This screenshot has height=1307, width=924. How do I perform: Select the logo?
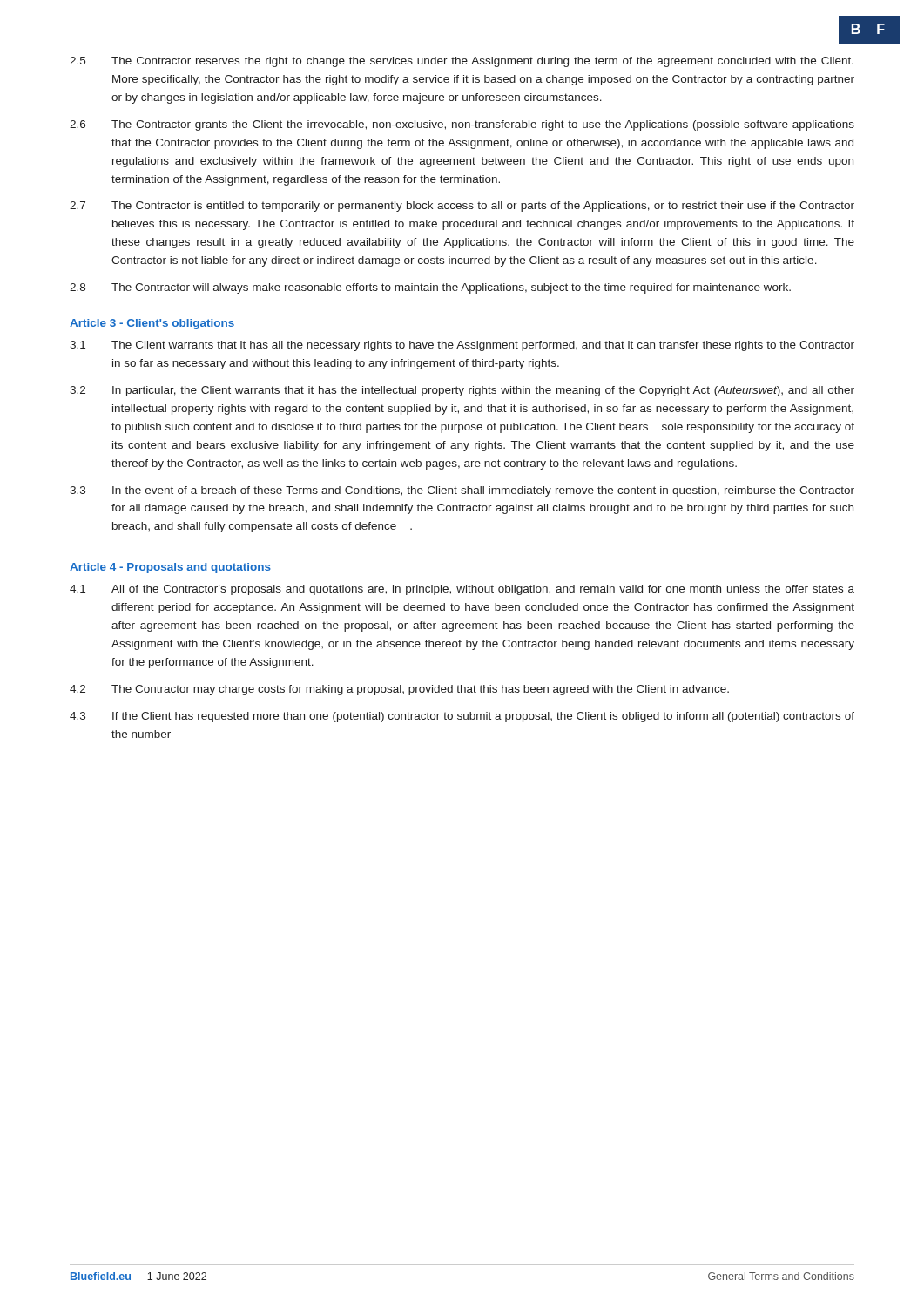[869, 30]
